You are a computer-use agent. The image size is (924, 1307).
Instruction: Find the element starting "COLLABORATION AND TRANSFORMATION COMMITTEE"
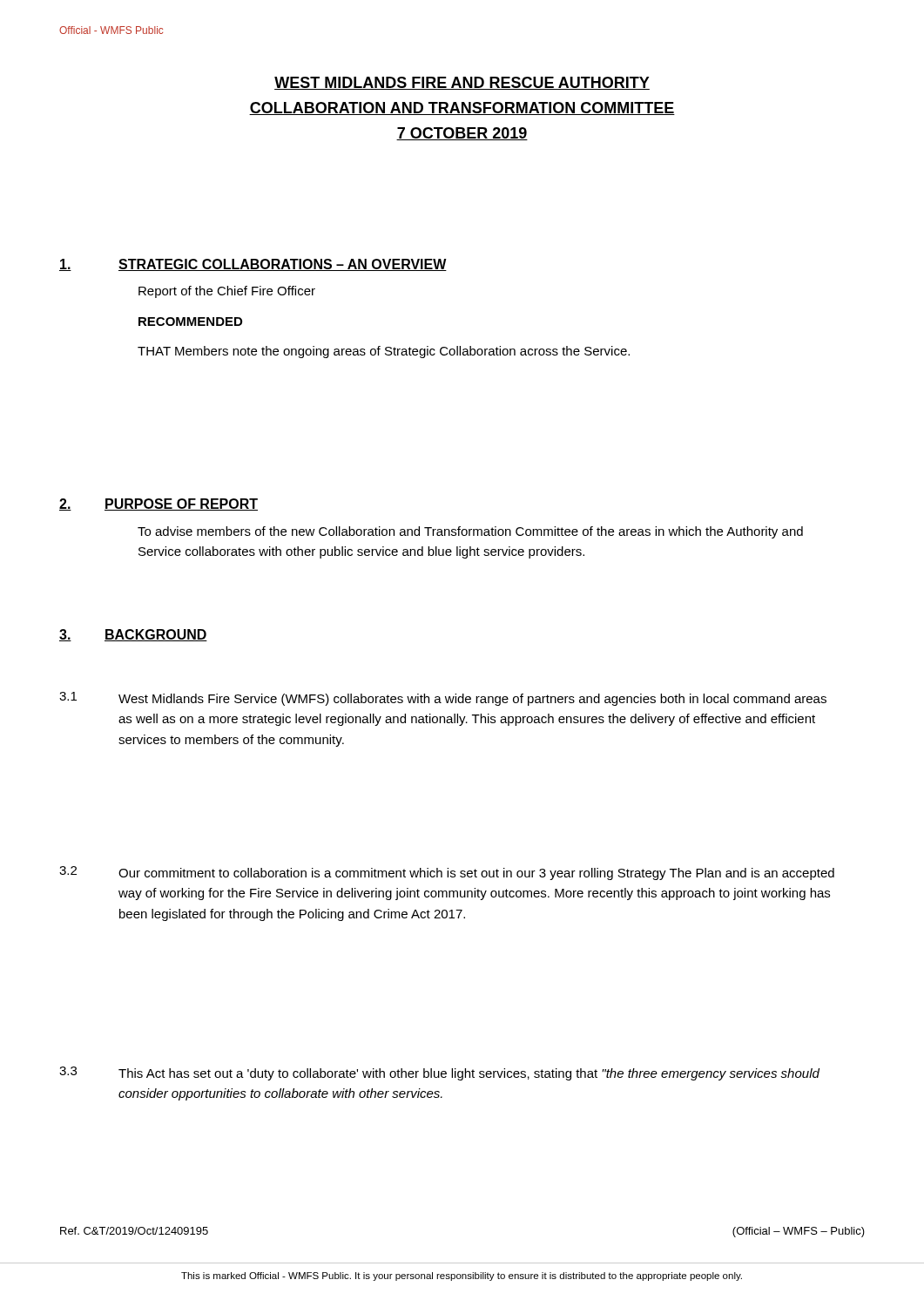(462, 108)
